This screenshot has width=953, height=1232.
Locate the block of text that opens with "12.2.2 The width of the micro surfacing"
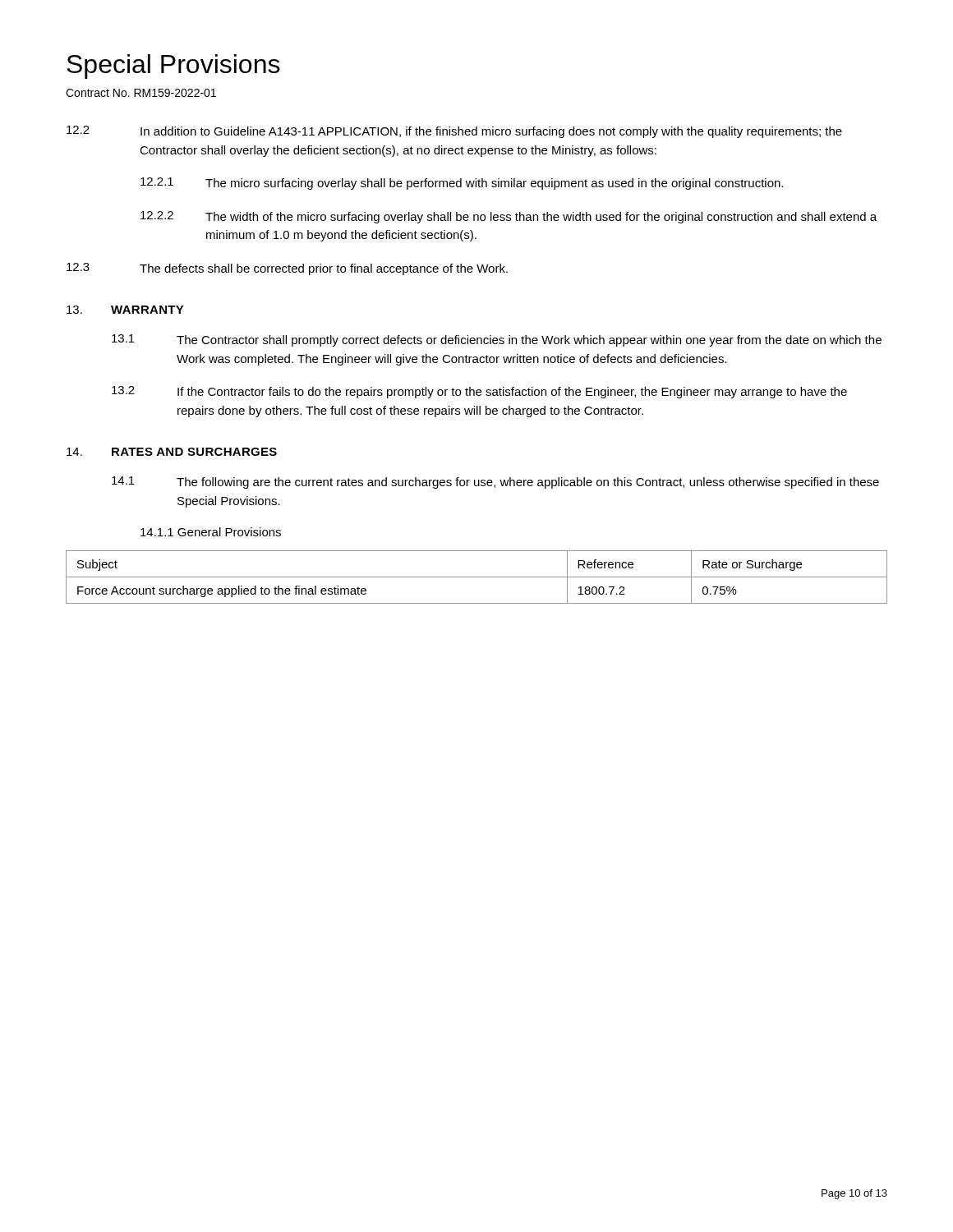pos(513,226)
